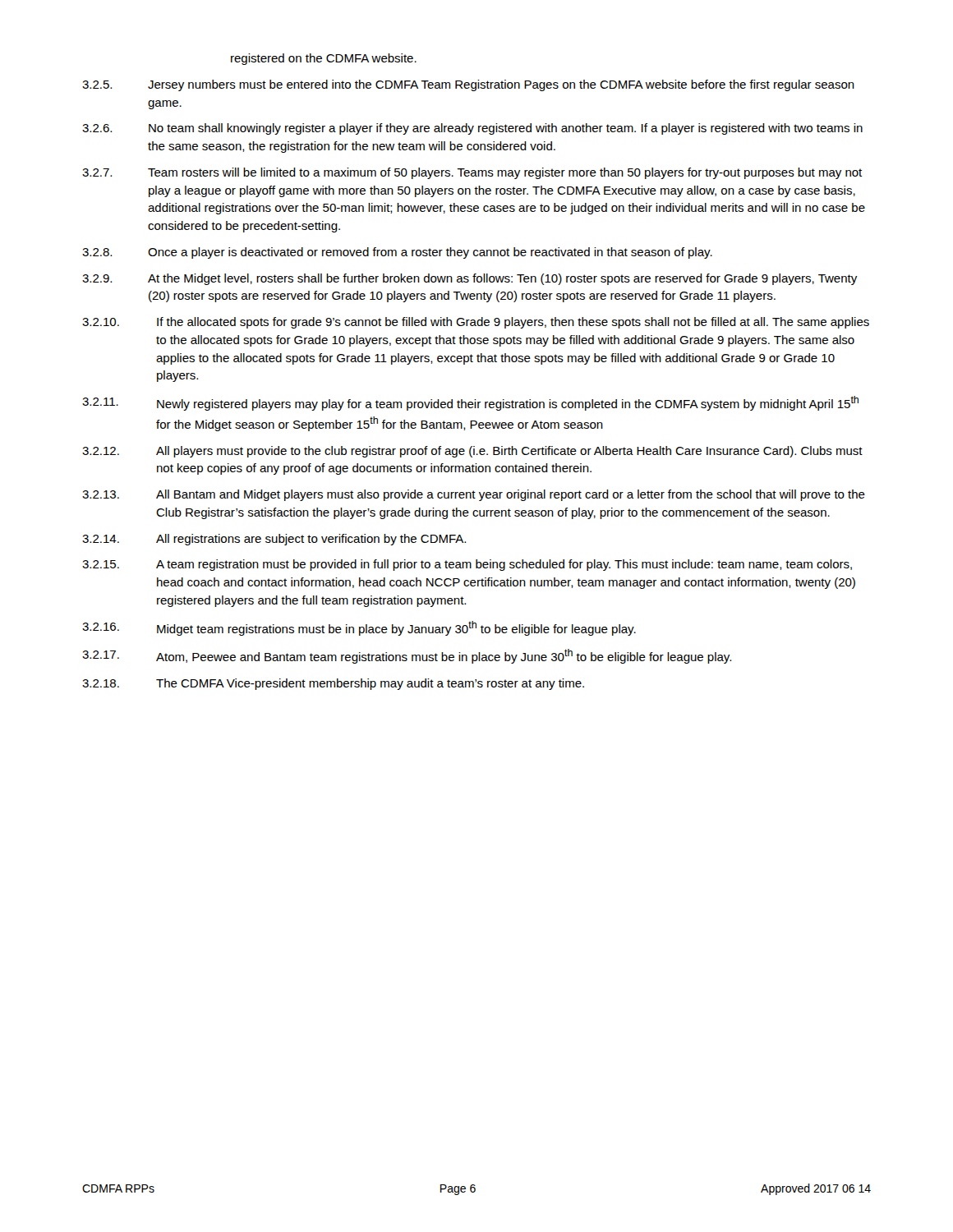Click on the region starting "3.2.18. The CDMFA Vice-president membership"
953x1232 pixels.
click(x=476, y=683)
